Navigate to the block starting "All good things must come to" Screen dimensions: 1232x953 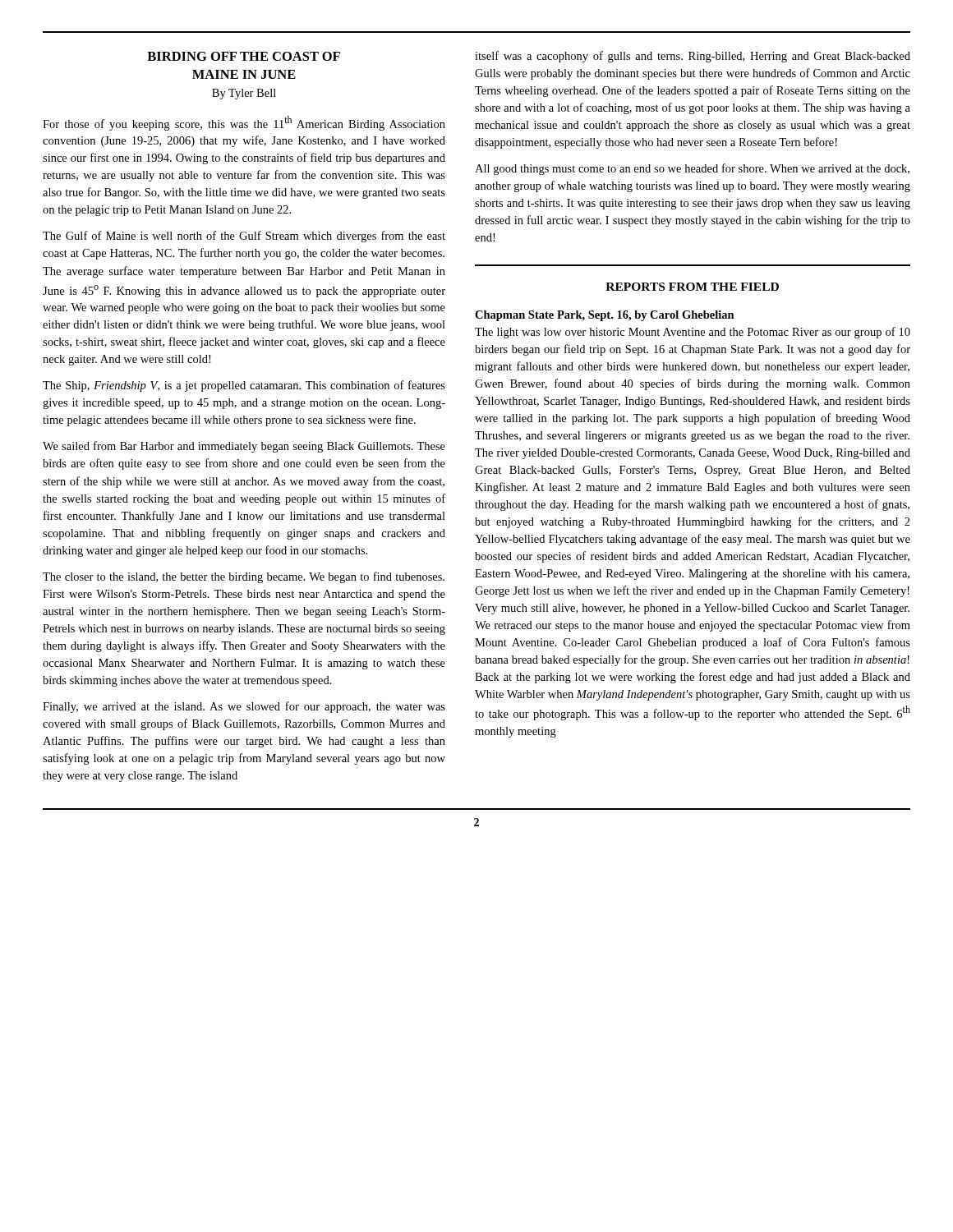click(693, 203)
